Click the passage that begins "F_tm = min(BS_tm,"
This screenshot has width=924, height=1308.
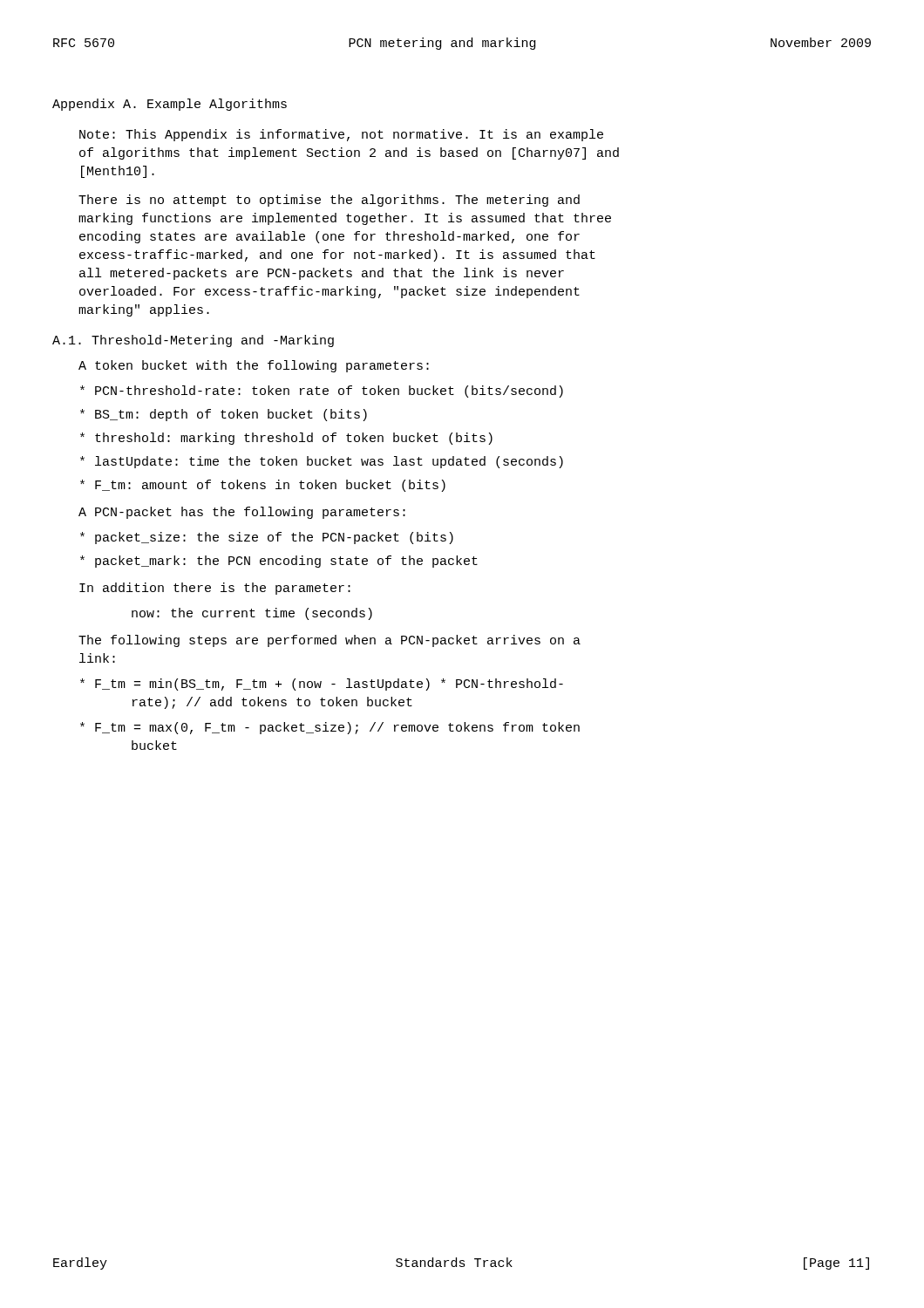(322, 695)
